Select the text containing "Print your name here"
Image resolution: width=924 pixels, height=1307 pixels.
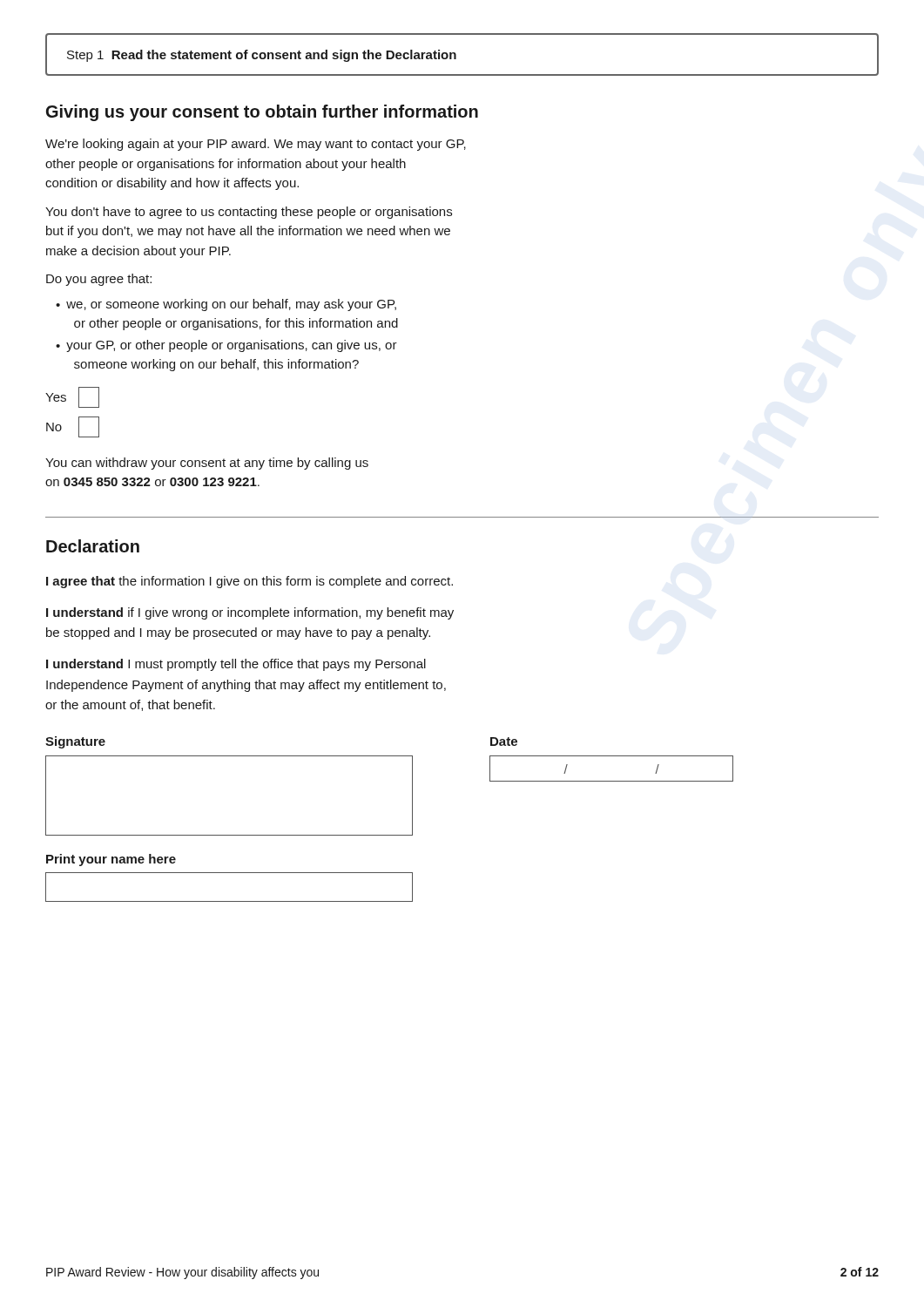(111, 859)
